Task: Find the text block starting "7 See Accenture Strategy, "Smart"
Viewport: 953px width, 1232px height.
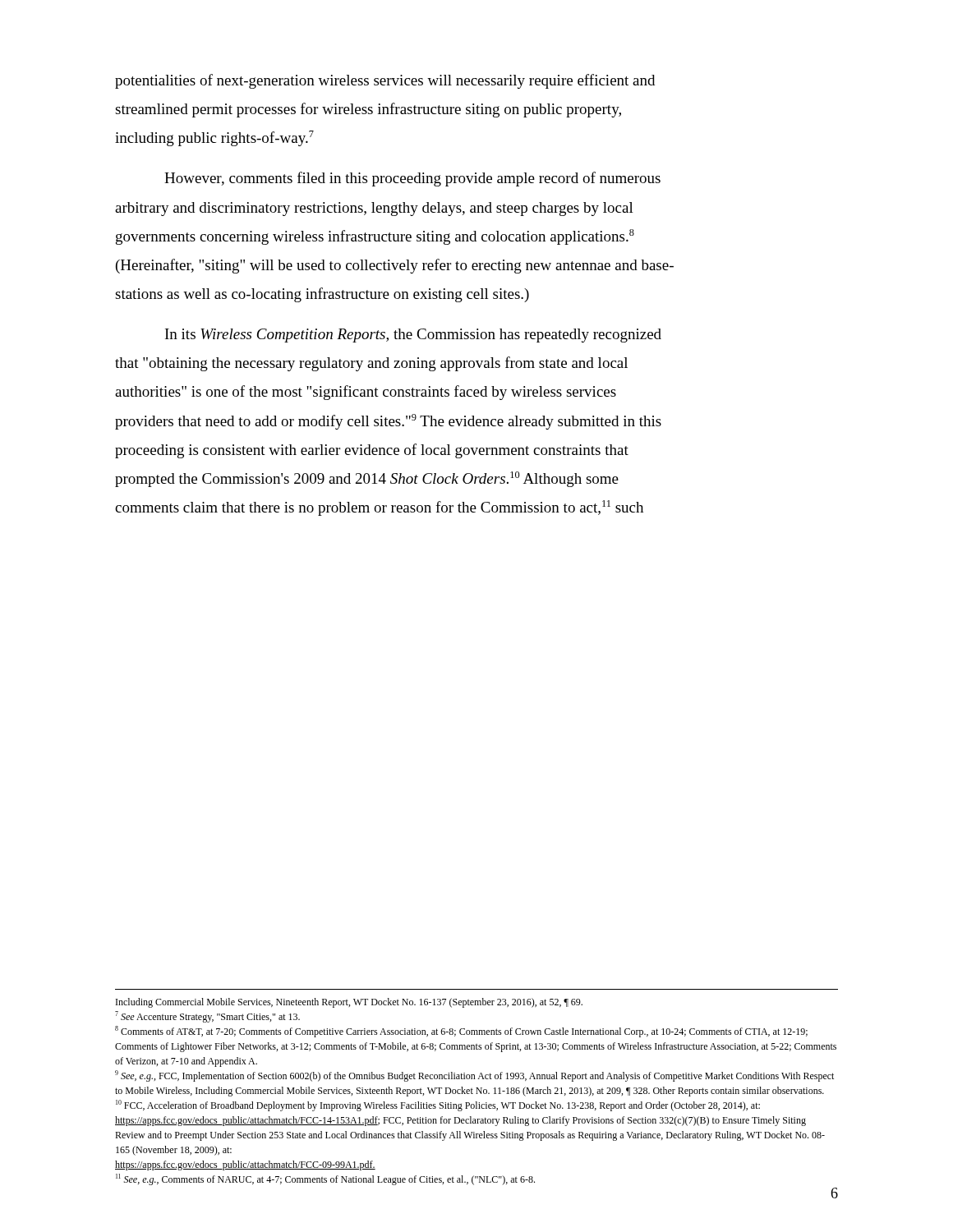Action: [207, 1017]
